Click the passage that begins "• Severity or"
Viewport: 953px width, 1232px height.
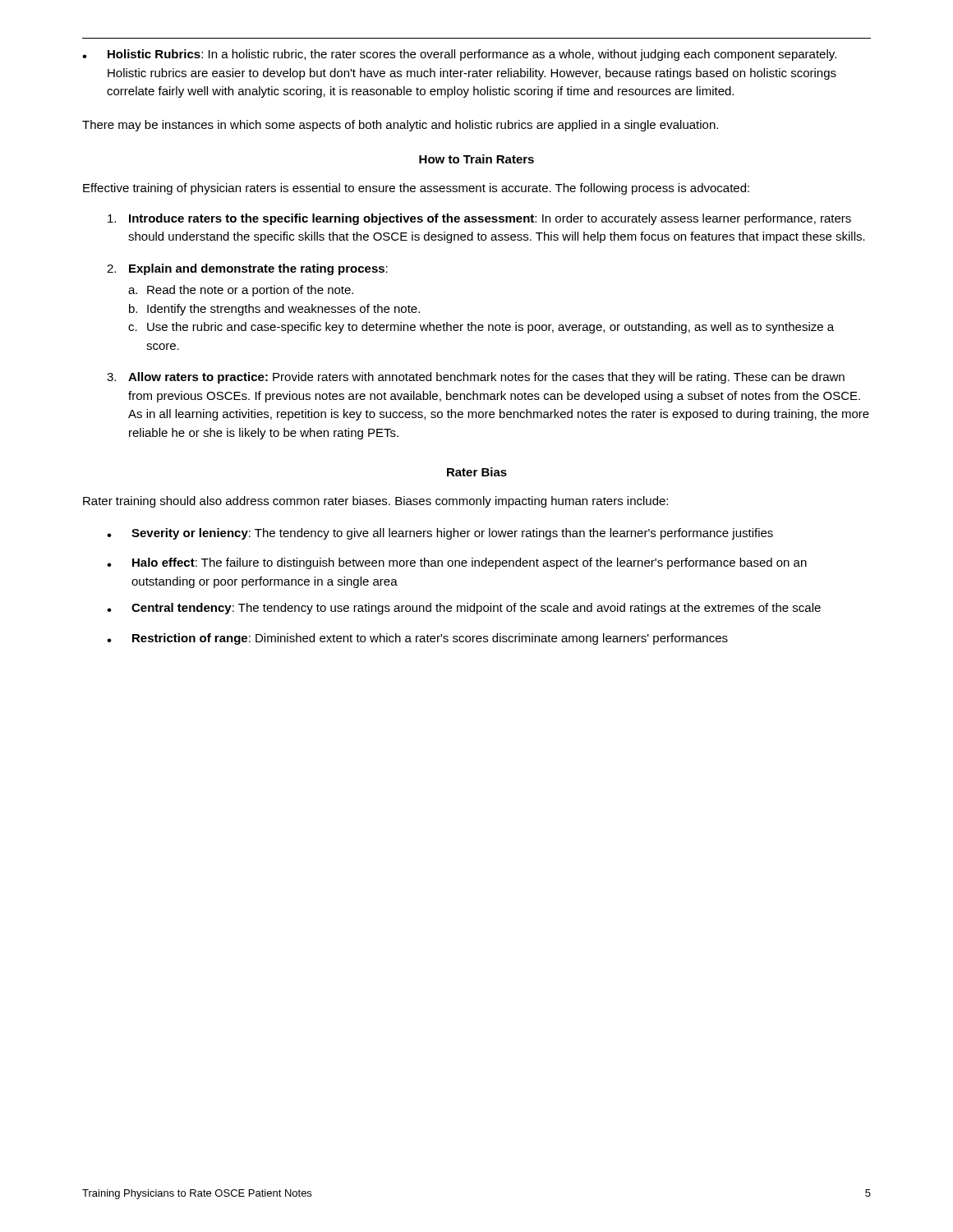489,535
